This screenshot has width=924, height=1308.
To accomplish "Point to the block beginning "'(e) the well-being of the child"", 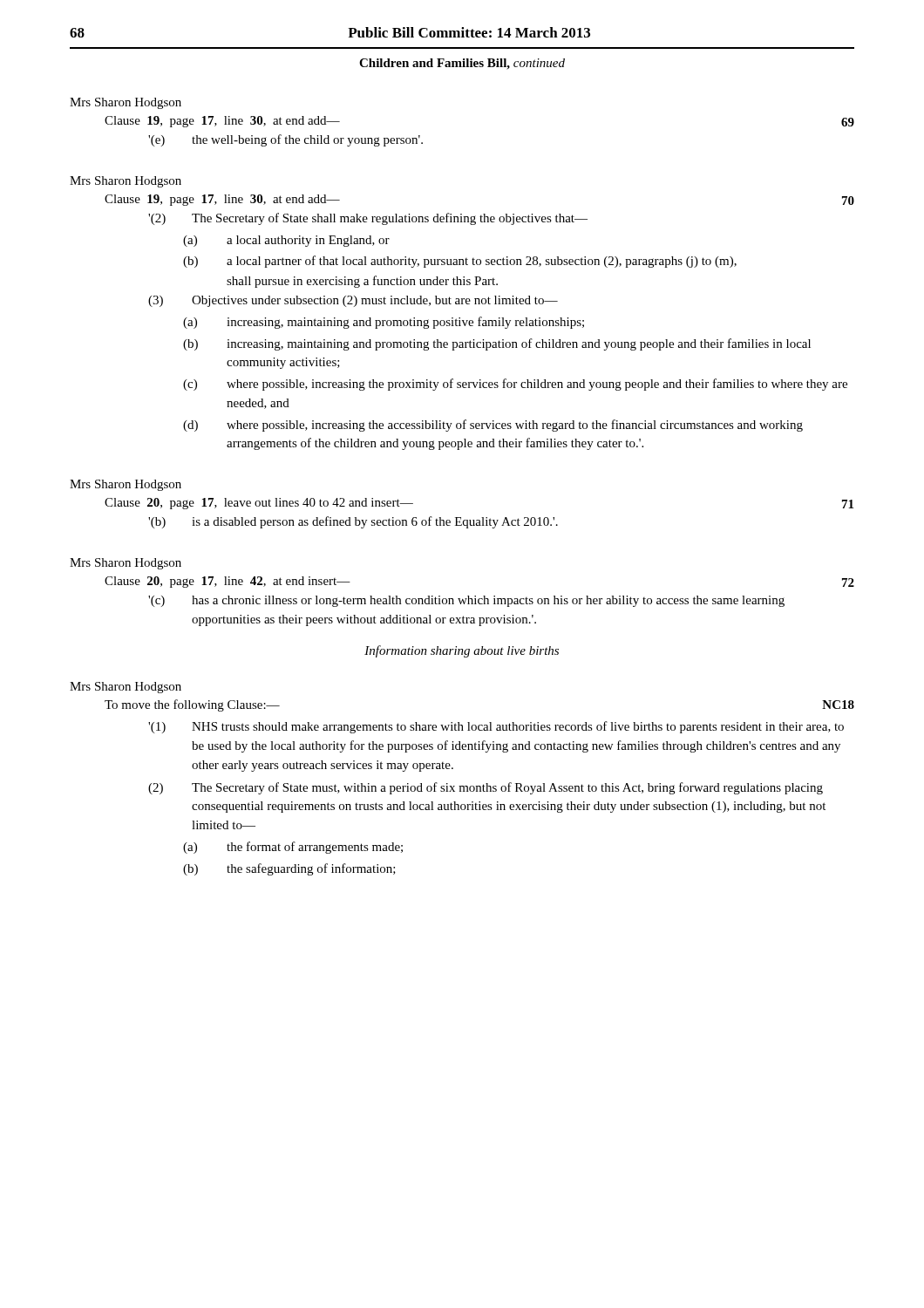I will tap(285, 140).
